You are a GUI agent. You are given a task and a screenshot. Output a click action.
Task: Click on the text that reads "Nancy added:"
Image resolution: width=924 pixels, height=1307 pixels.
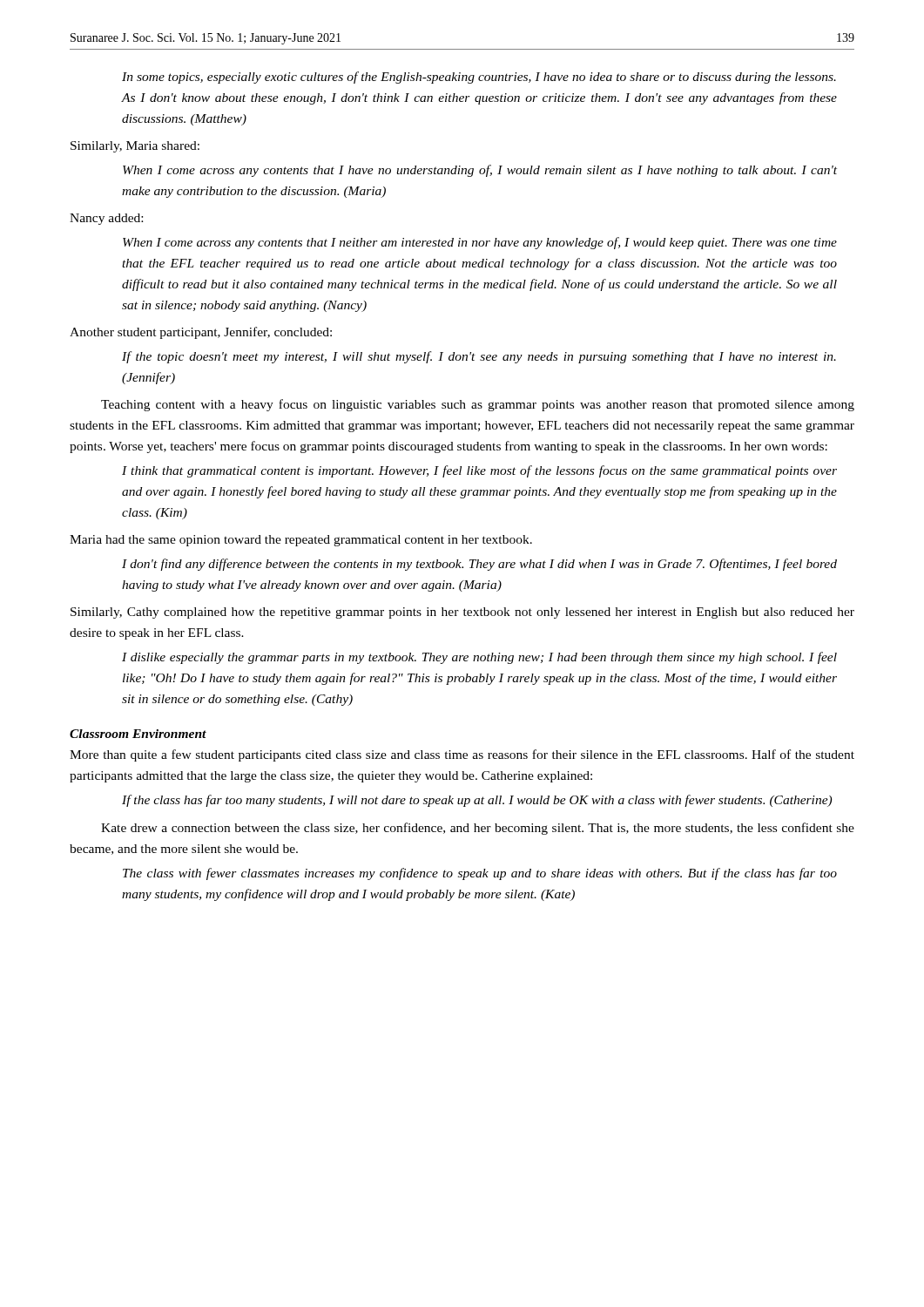pos(106,219)
